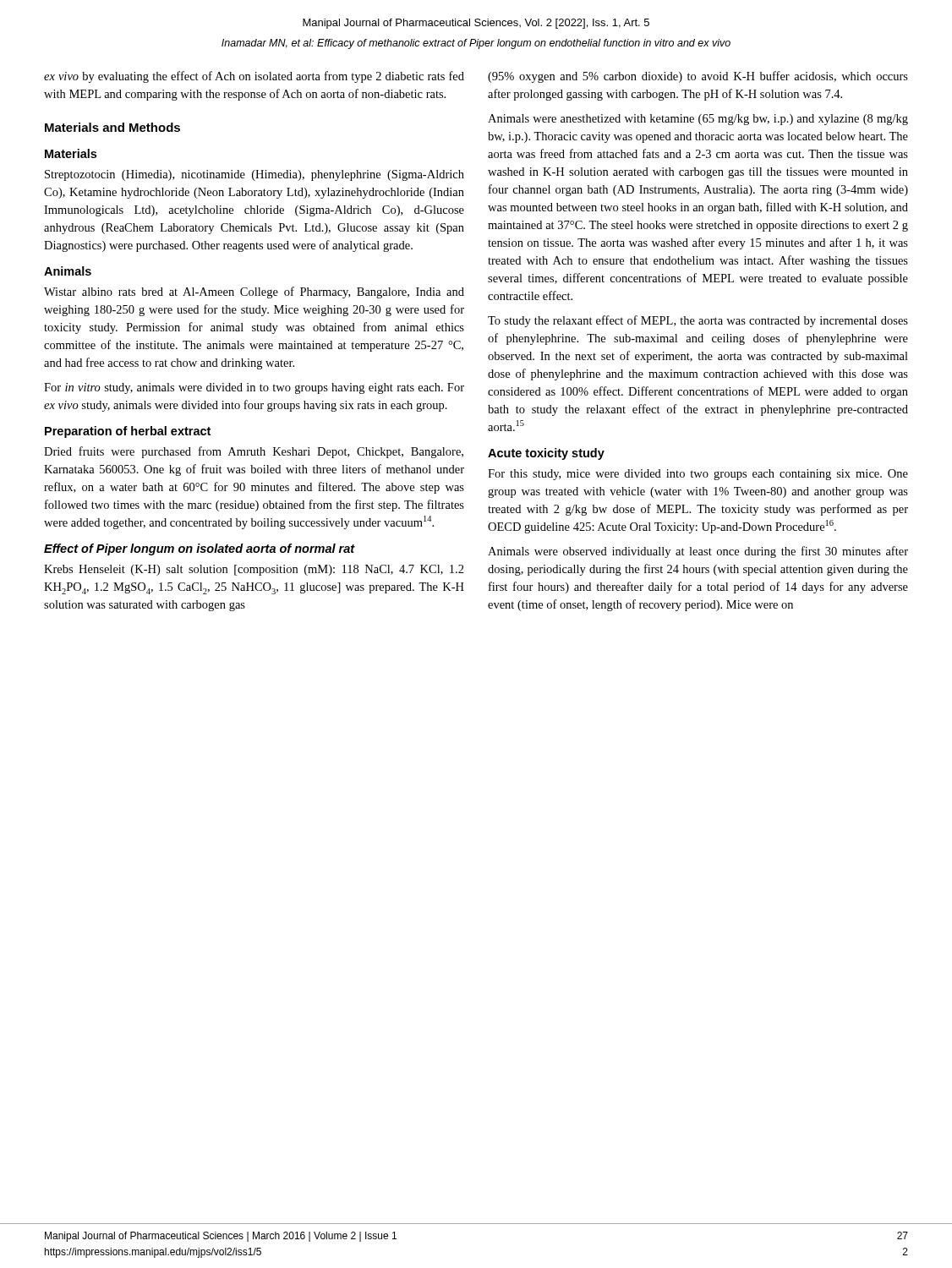
Task: Locate the text block starting "Acute toxicity study"
Action: (x=546, y=453)
